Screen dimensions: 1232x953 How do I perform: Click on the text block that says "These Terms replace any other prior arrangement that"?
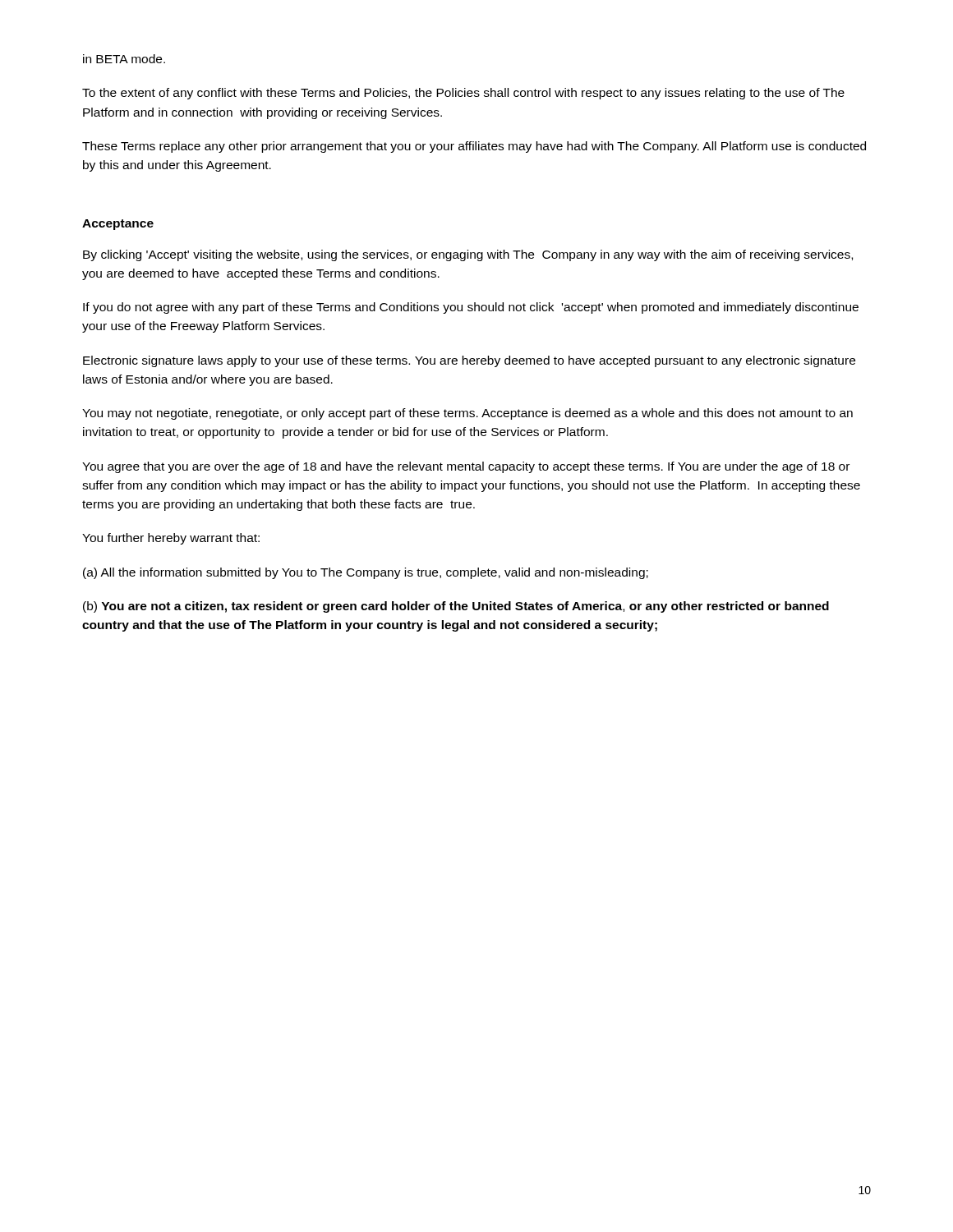point(474,155)
